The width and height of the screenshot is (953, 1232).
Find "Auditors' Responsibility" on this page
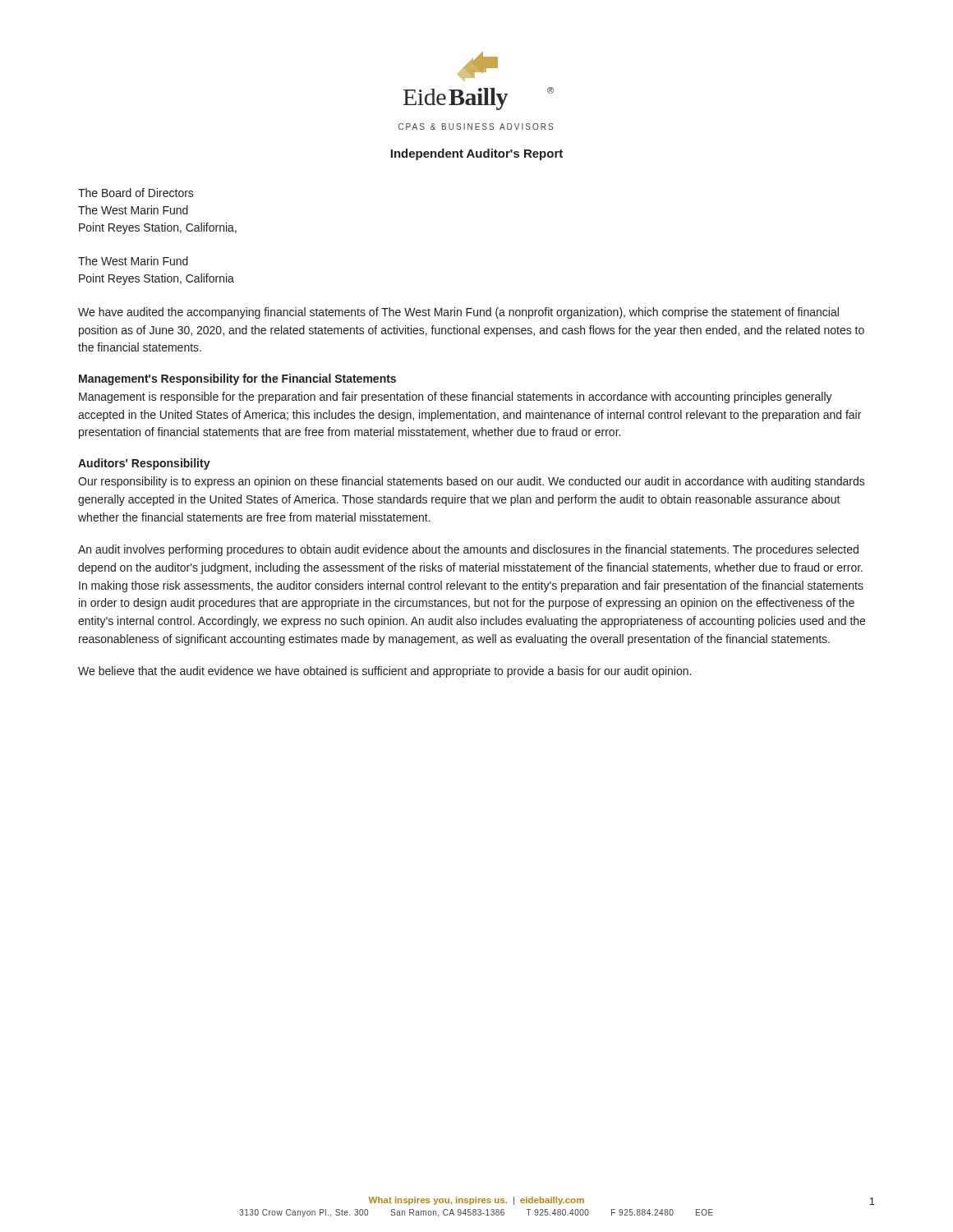[x=144, y=463]
